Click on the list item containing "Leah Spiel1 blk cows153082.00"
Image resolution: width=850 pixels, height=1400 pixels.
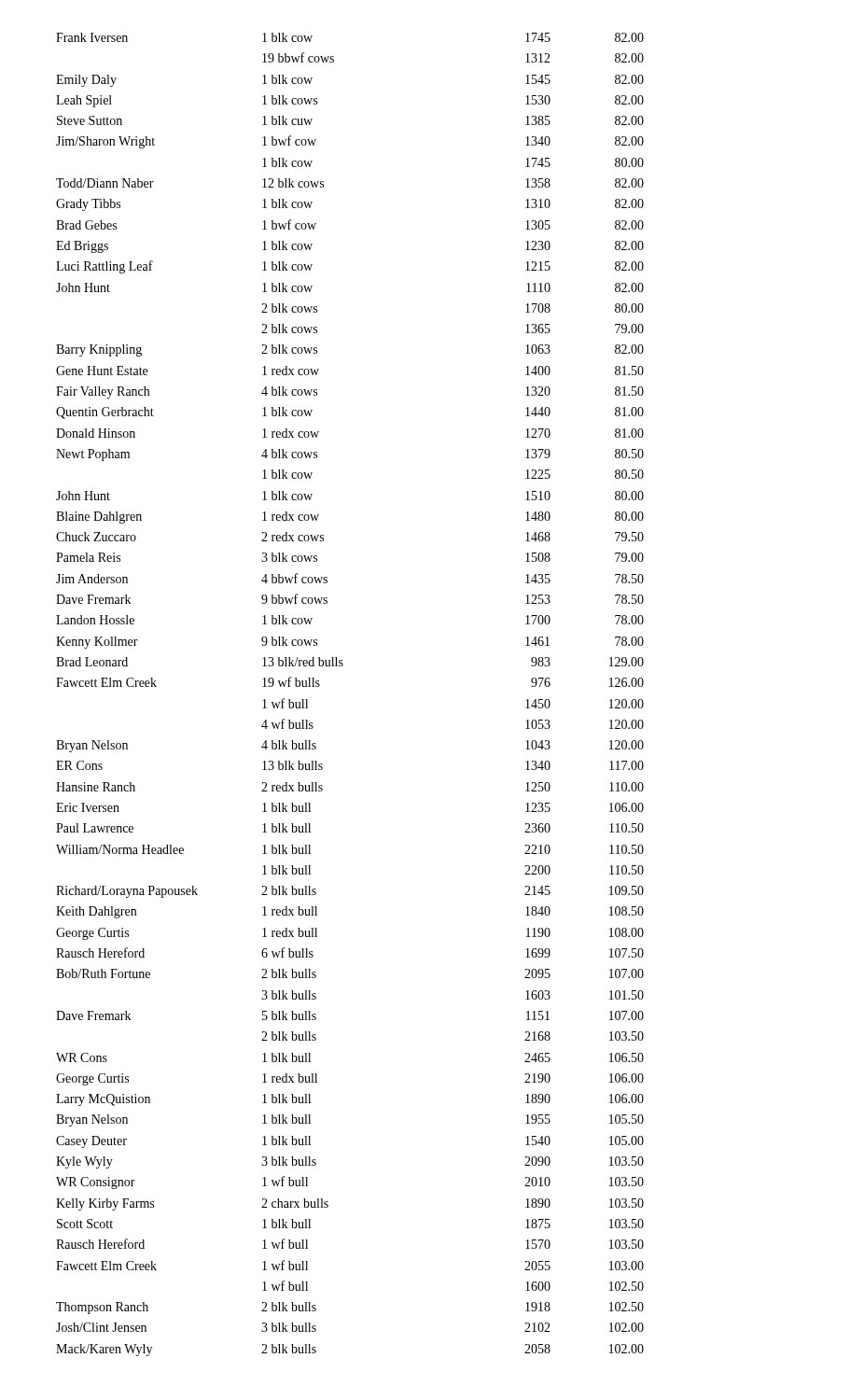point(77,101)
